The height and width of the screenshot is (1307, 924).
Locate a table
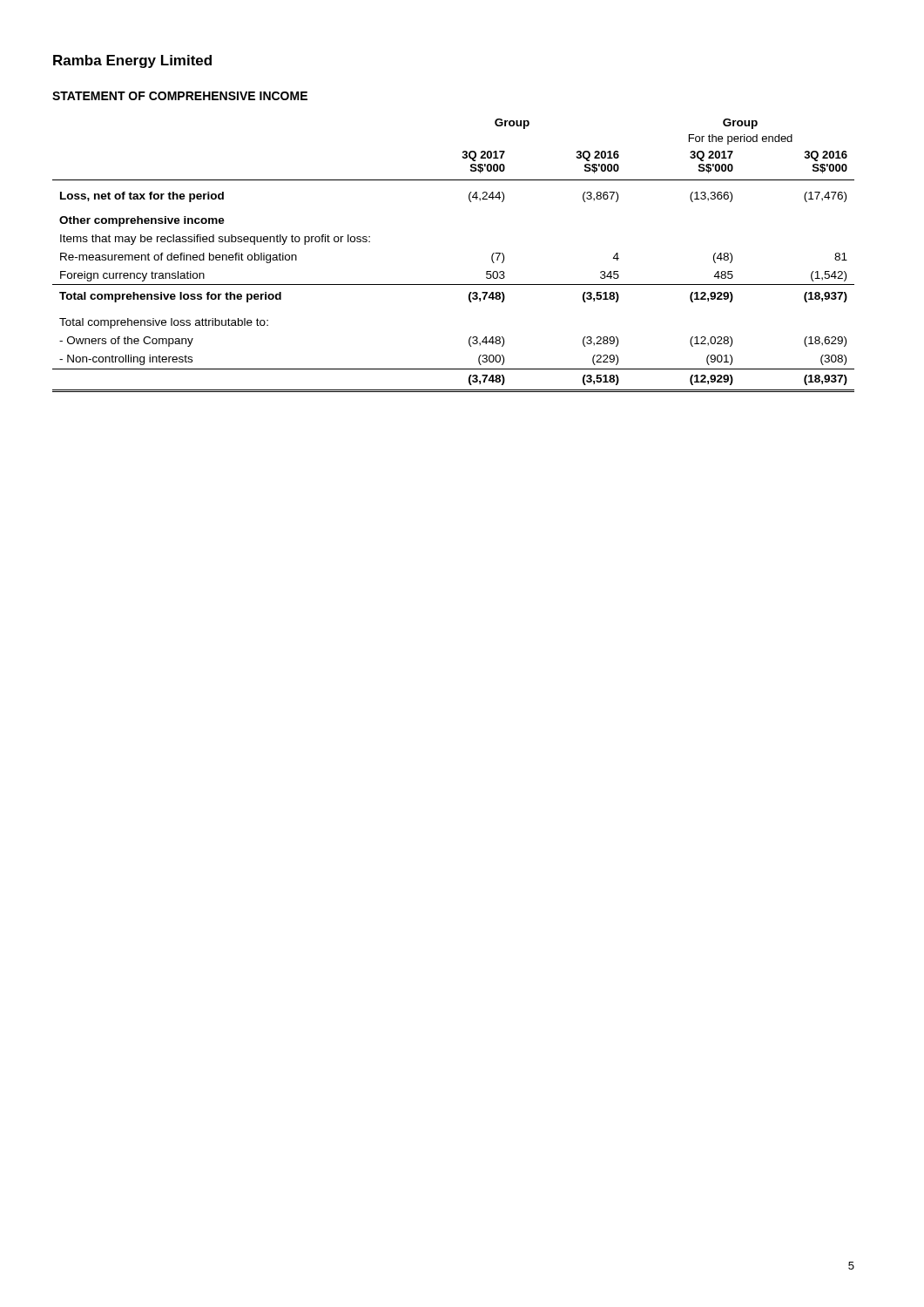(x=453, y=254)
